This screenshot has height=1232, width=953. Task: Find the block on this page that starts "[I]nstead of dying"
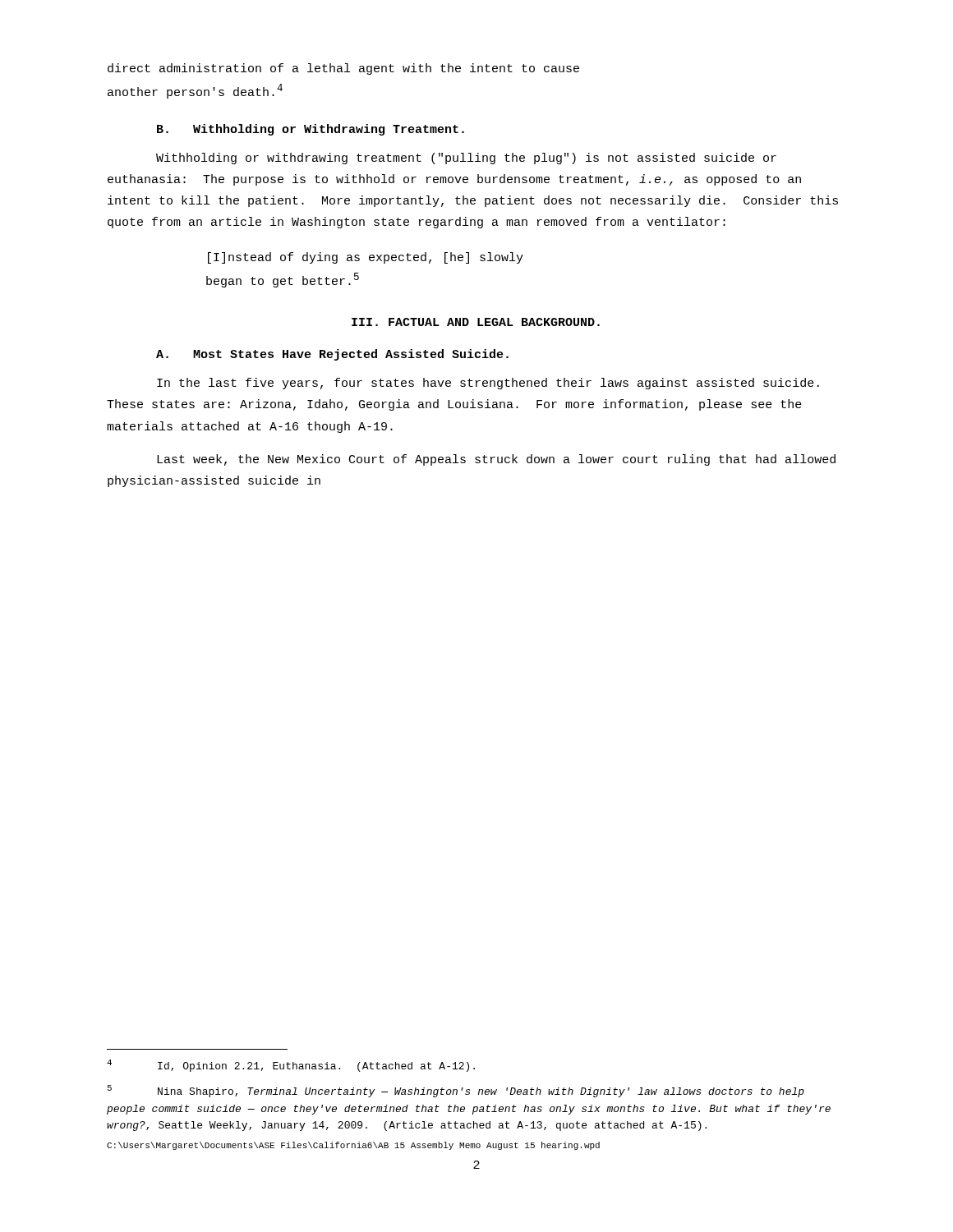click(364, 270)
